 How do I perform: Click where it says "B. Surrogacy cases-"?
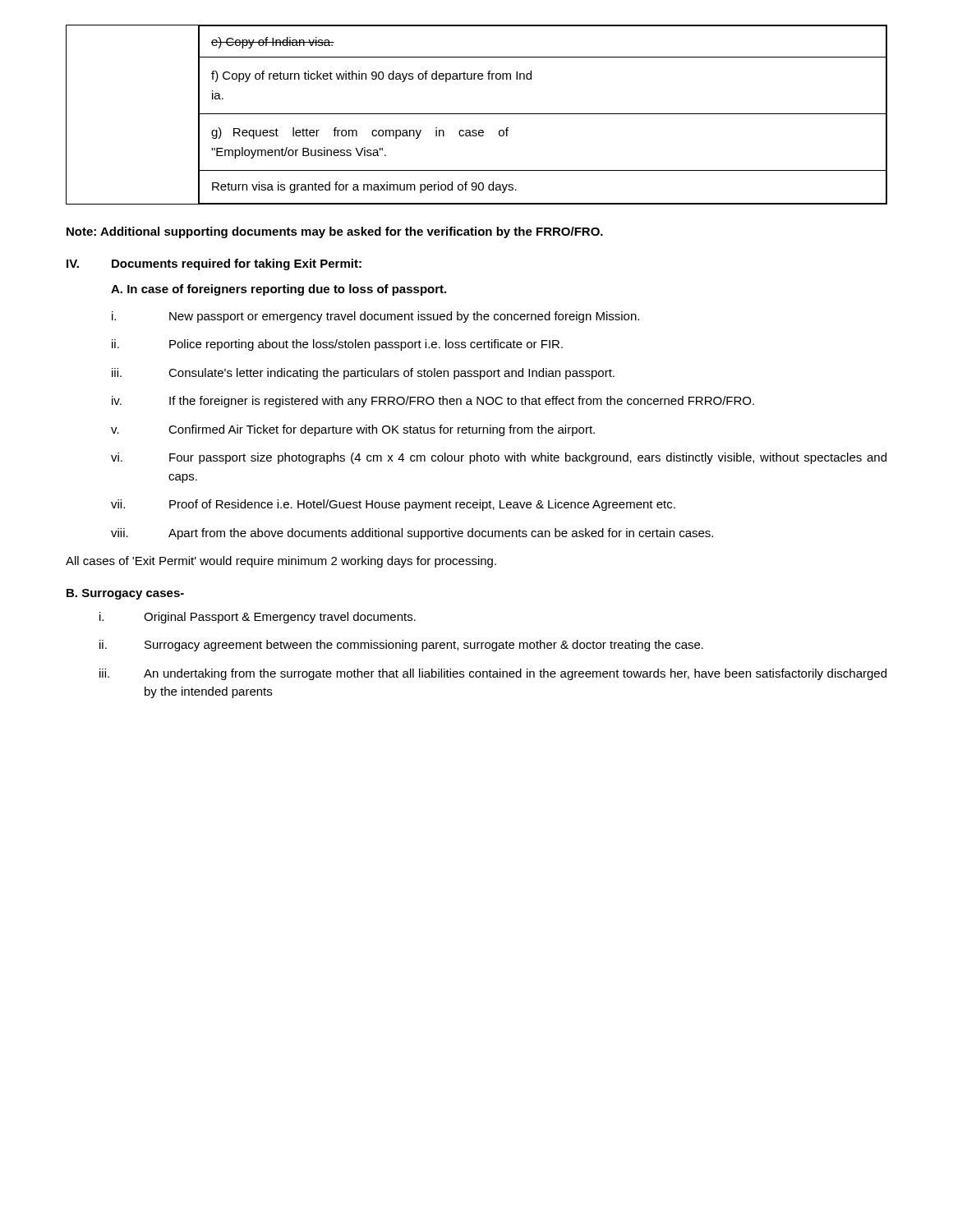click(125, 592)
